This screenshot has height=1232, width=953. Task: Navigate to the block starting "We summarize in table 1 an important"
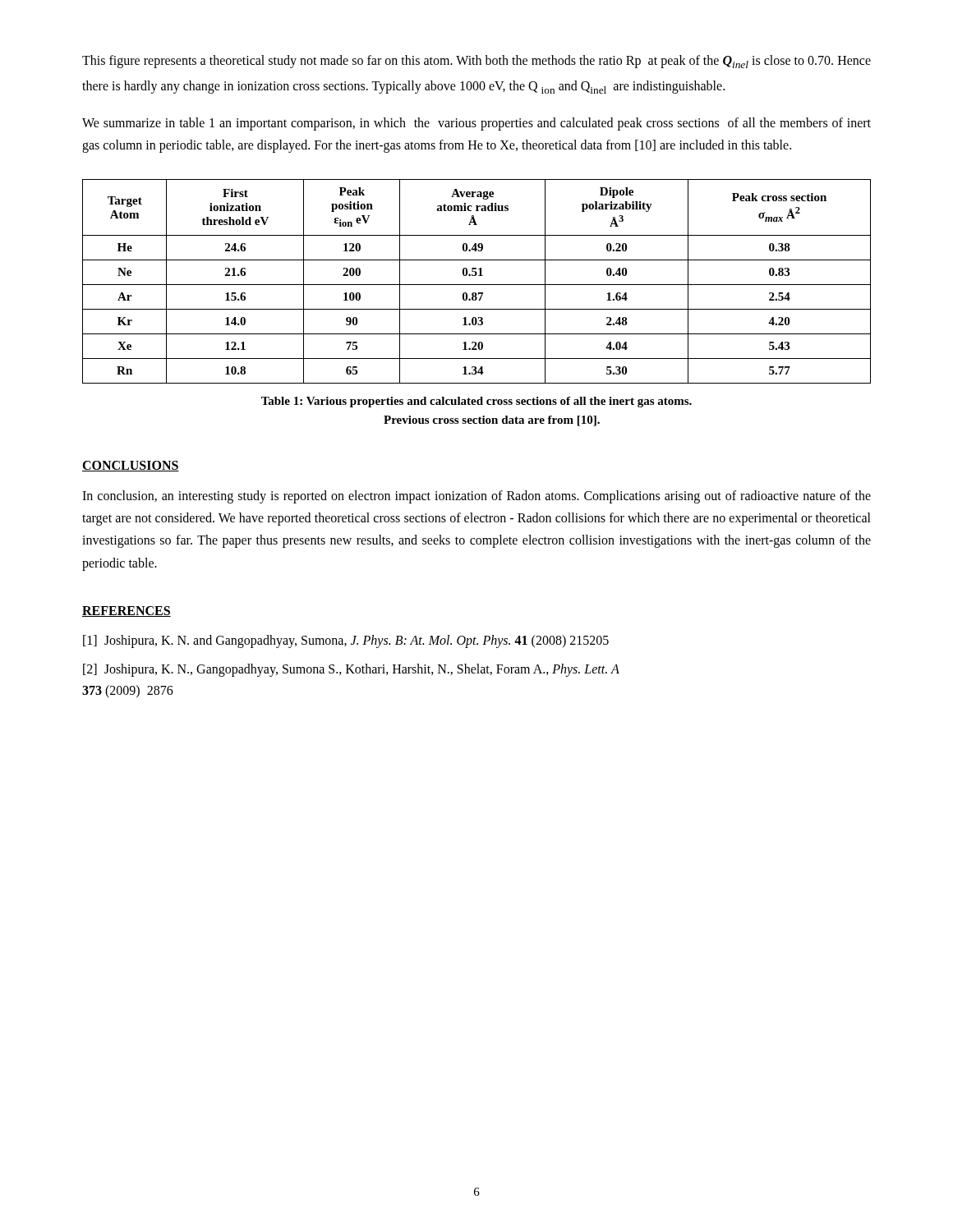pos(476,134)
